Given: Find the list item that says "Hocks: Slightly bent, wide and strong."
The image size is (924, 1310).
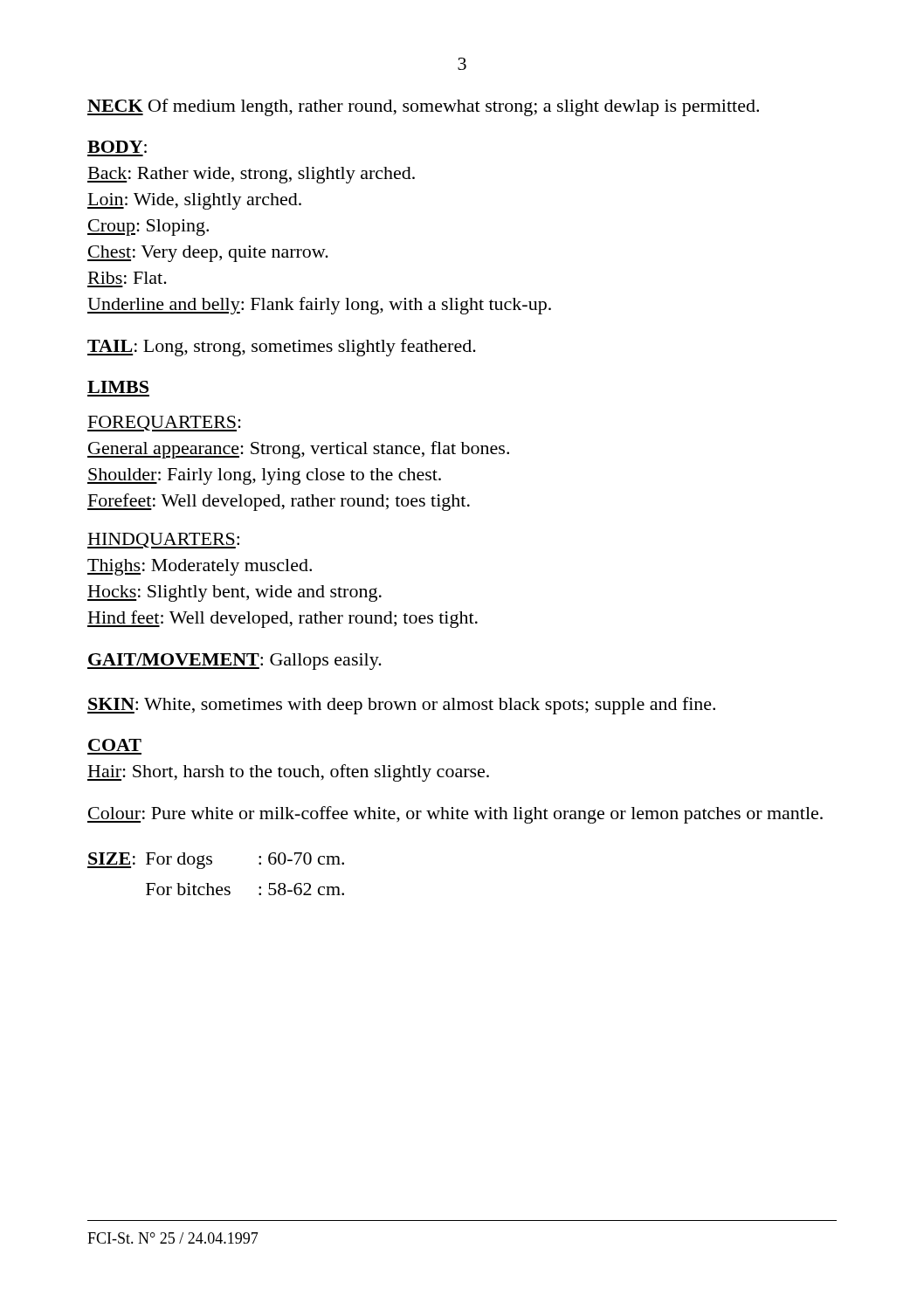Looking at the screenshot, I should coord(235,591).
